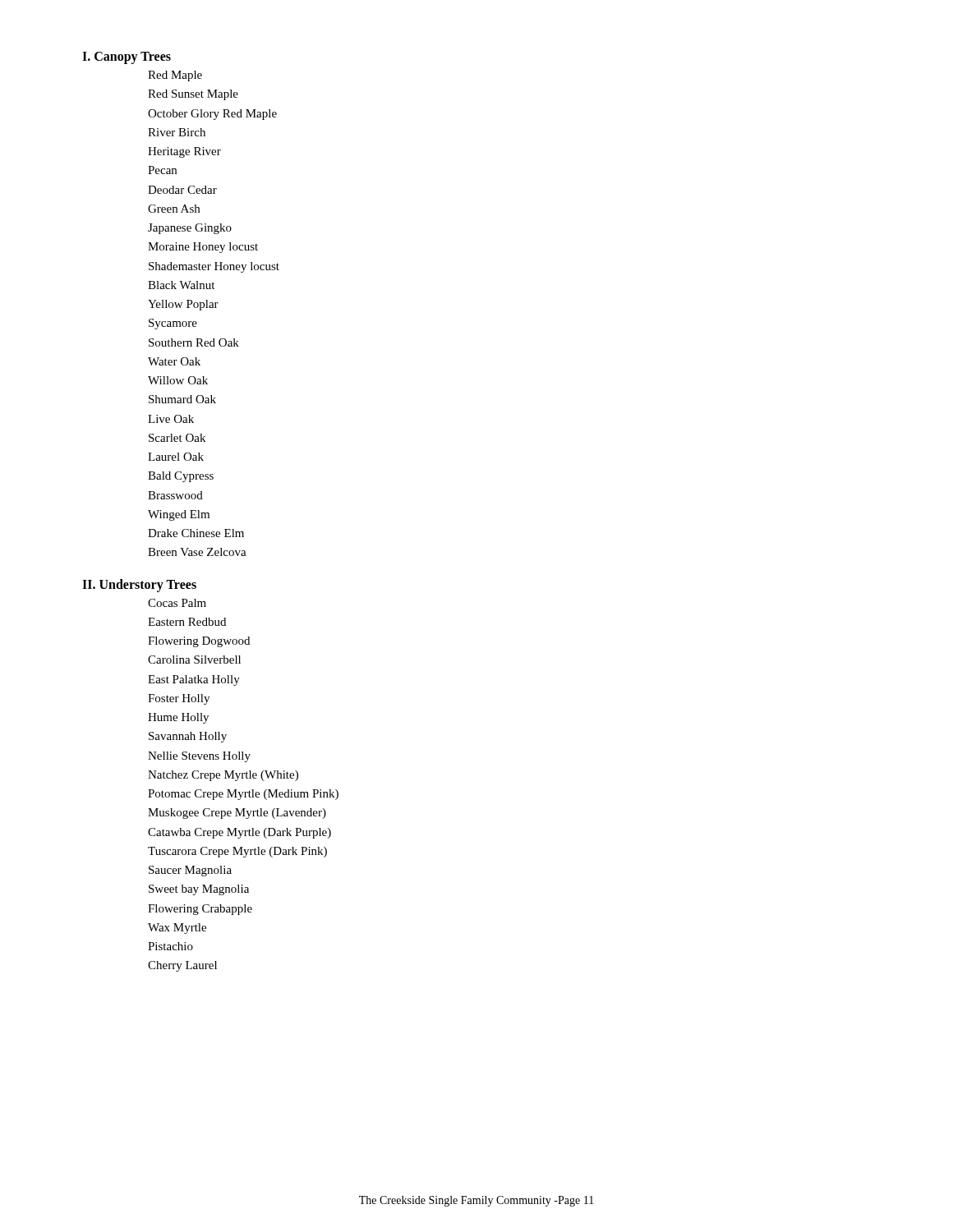Find the list item that says "Saucer Magnolia"
Image resolution: width=953 pixels, height=1232 pixels.
pyautogui.click(x=190, y=870)
